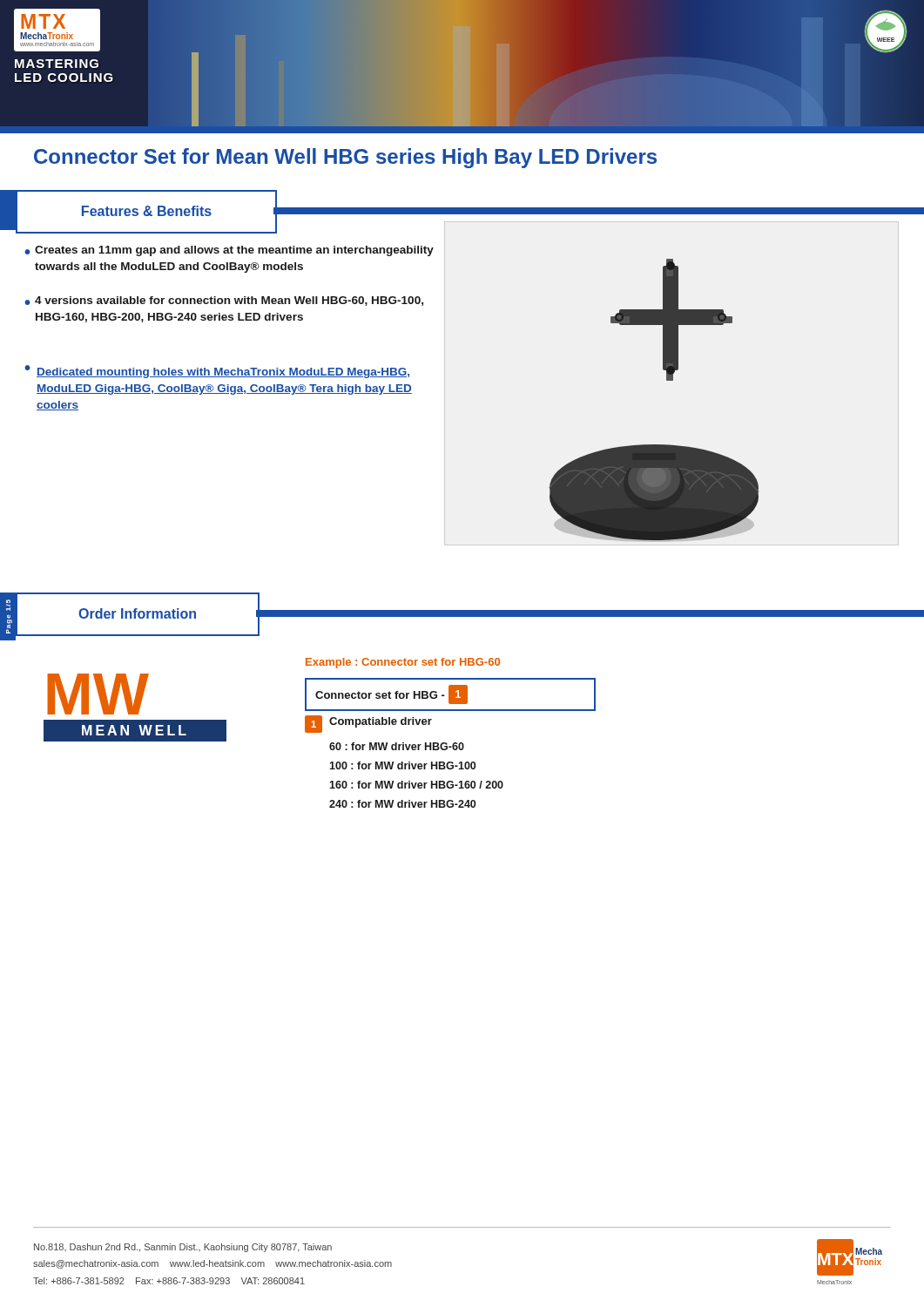This screenshot has width=924, height=1307.
Task: Find "Example : Connector set for HBG-60" on this page
Action: [x=403, y=662]
